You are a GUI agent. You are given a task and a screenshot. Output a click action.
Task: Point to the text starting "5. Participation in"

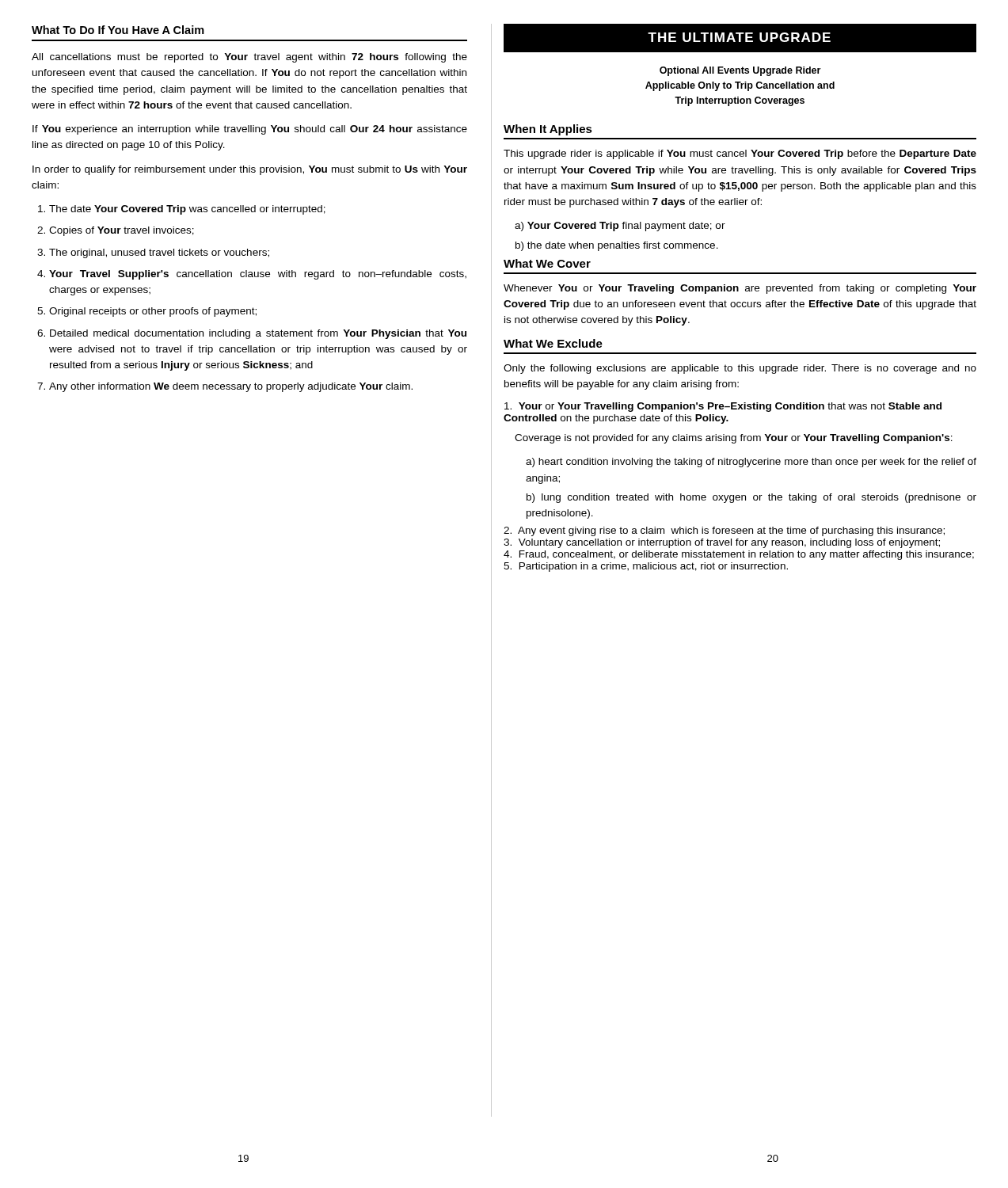[740, 566]
